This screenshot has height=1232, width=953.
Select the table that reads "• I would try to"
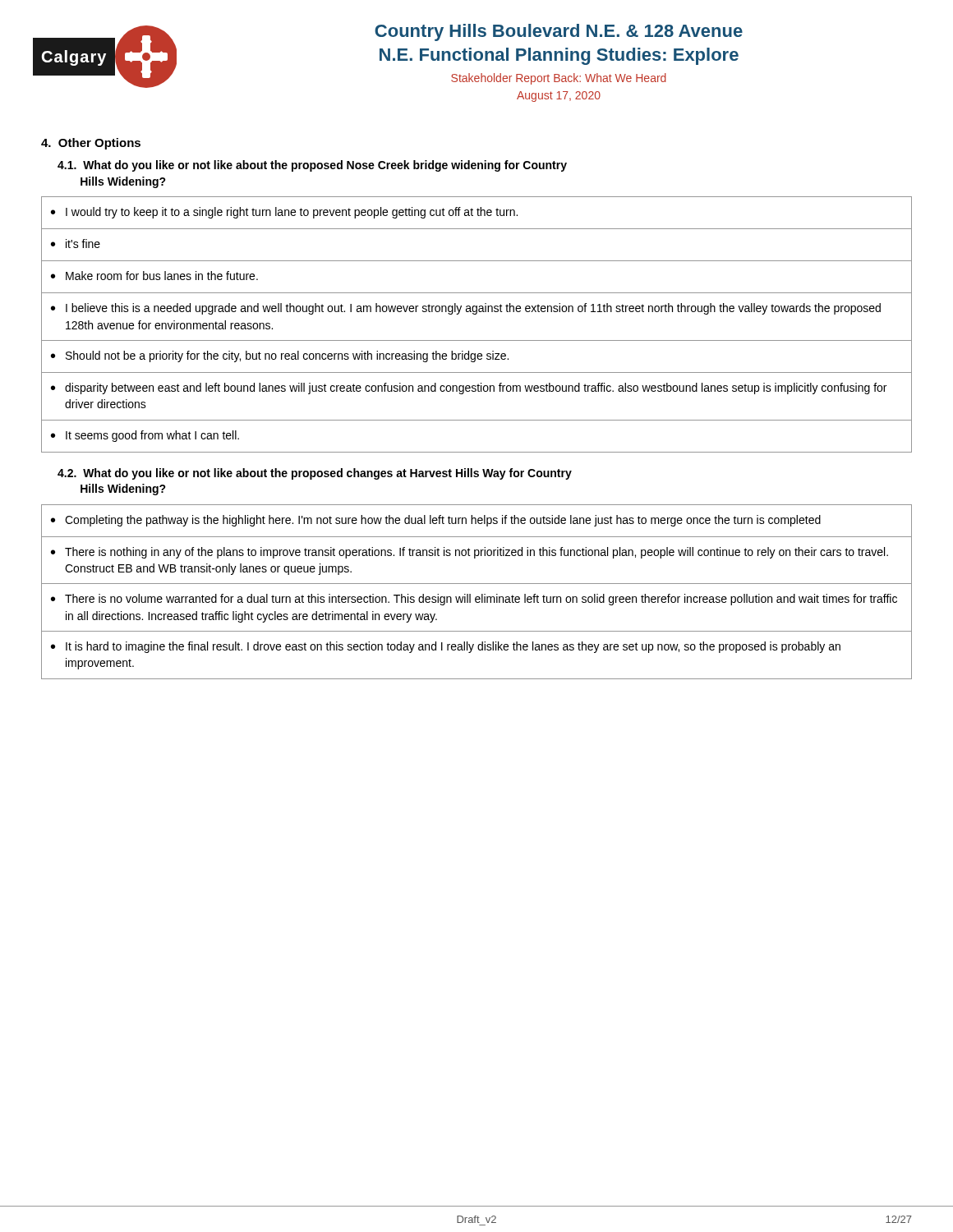pyautogui.click(x=476, y=324)
